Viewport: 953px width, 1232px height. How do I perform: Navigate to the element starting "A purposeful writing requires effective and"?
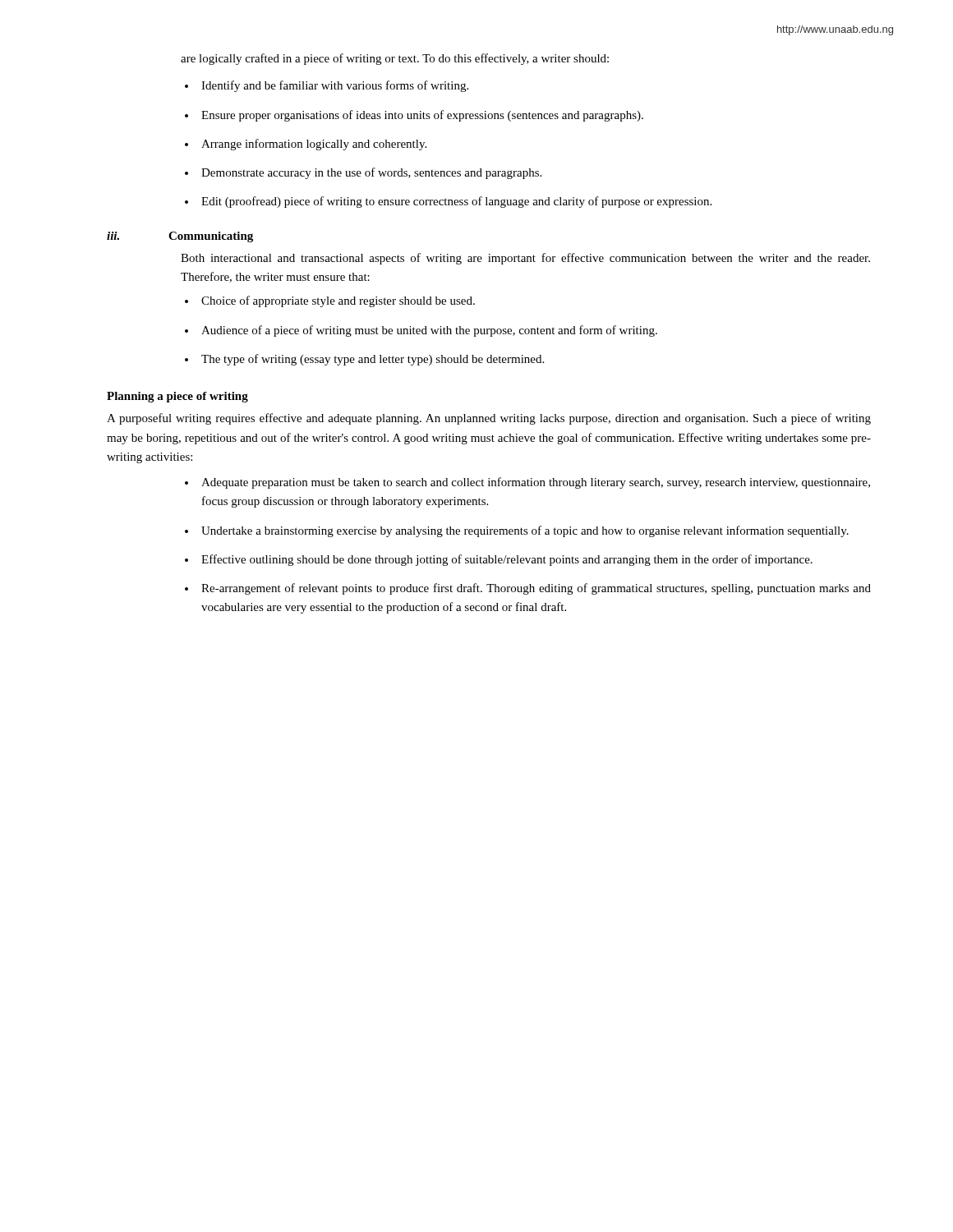point(489,437)
